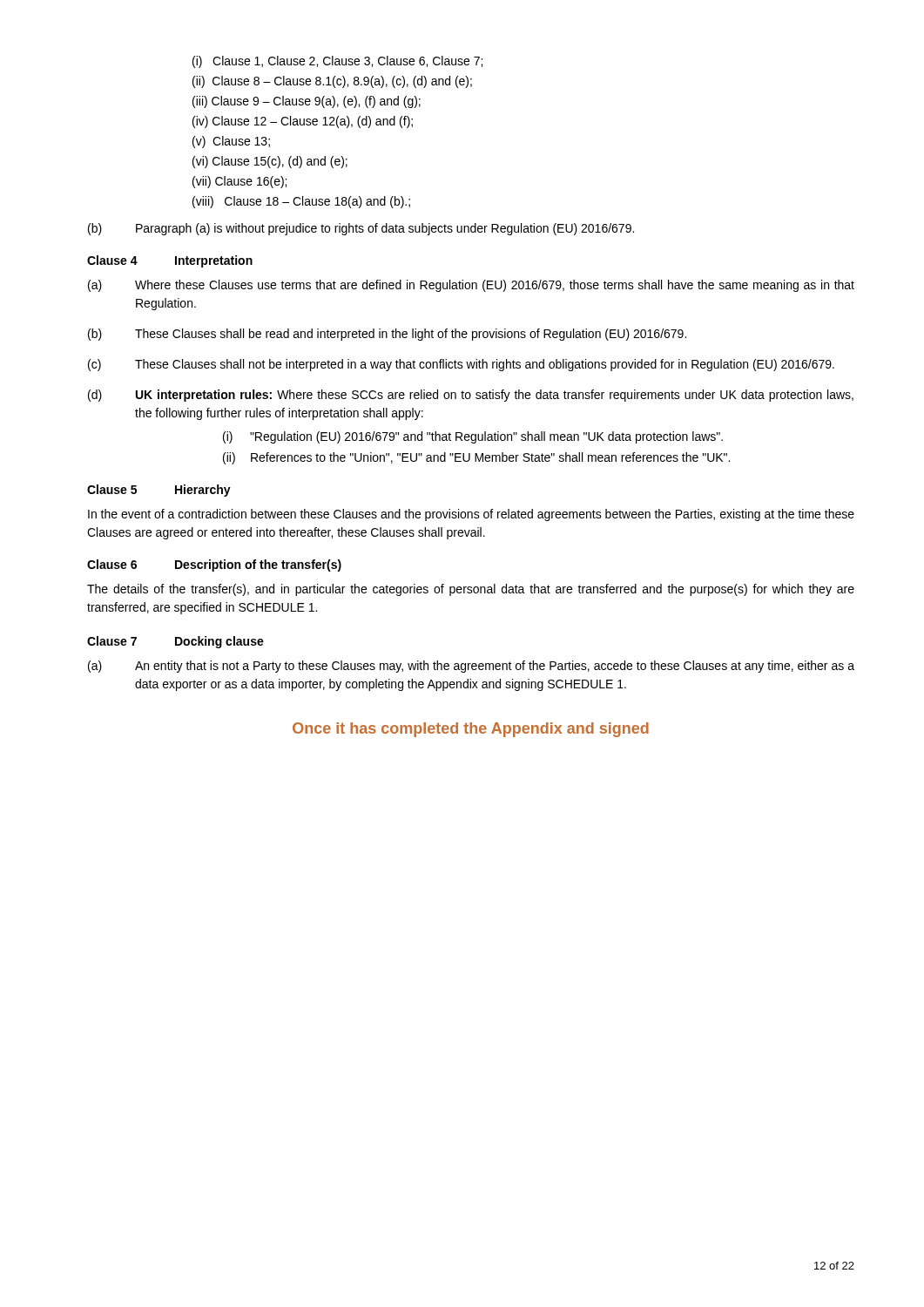Select the list item with the text "(viii) Clause 18 – Clause"
The image size is (924, 1307).
[x=301, y=202]
